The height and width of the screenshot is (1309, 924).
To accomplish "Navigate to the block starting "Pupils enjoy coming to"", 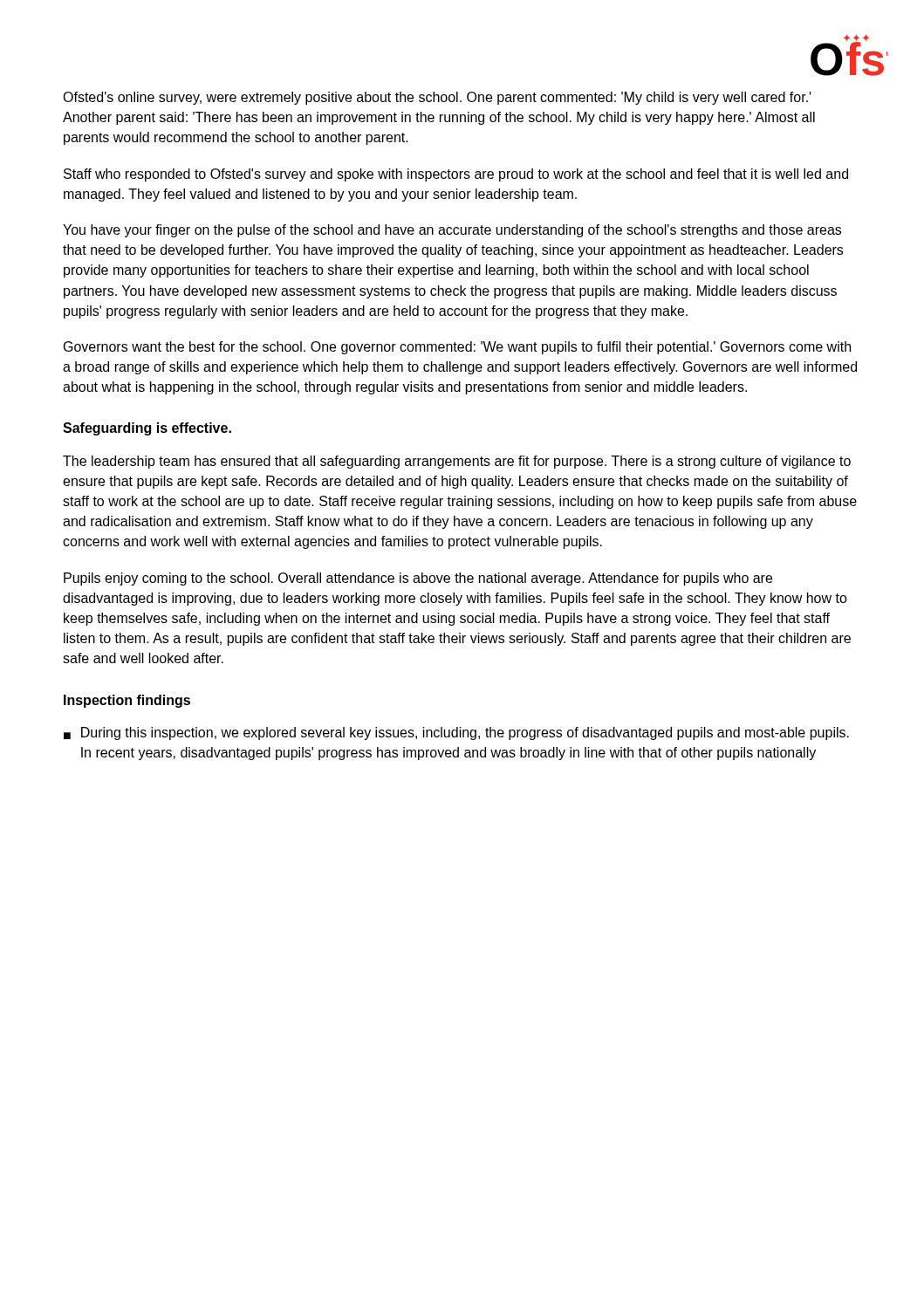I will pos(462,618).
